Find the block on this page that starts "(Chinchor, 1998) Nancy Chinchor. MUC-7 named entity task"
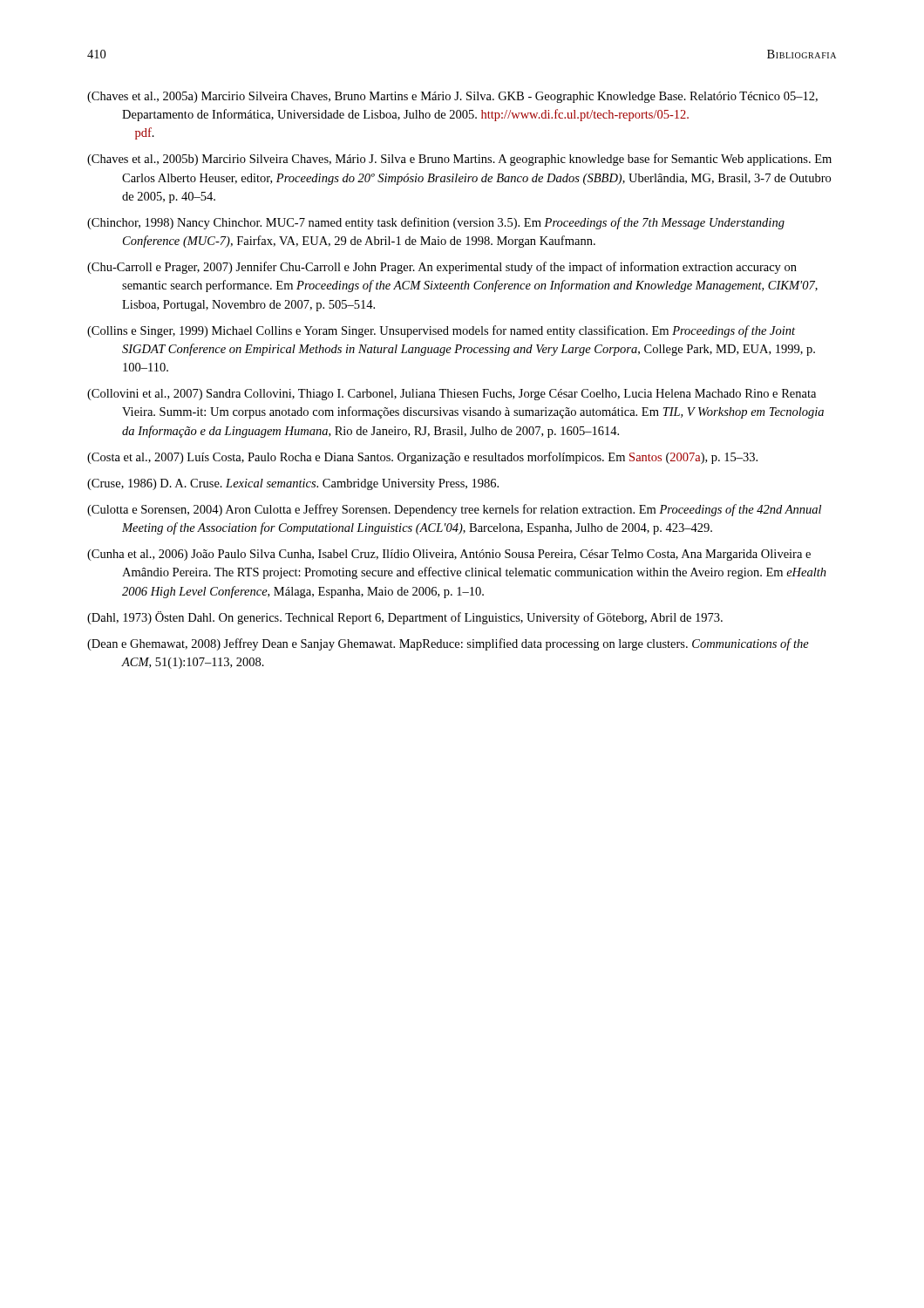The image size is (924, 1308). (436, 232)
